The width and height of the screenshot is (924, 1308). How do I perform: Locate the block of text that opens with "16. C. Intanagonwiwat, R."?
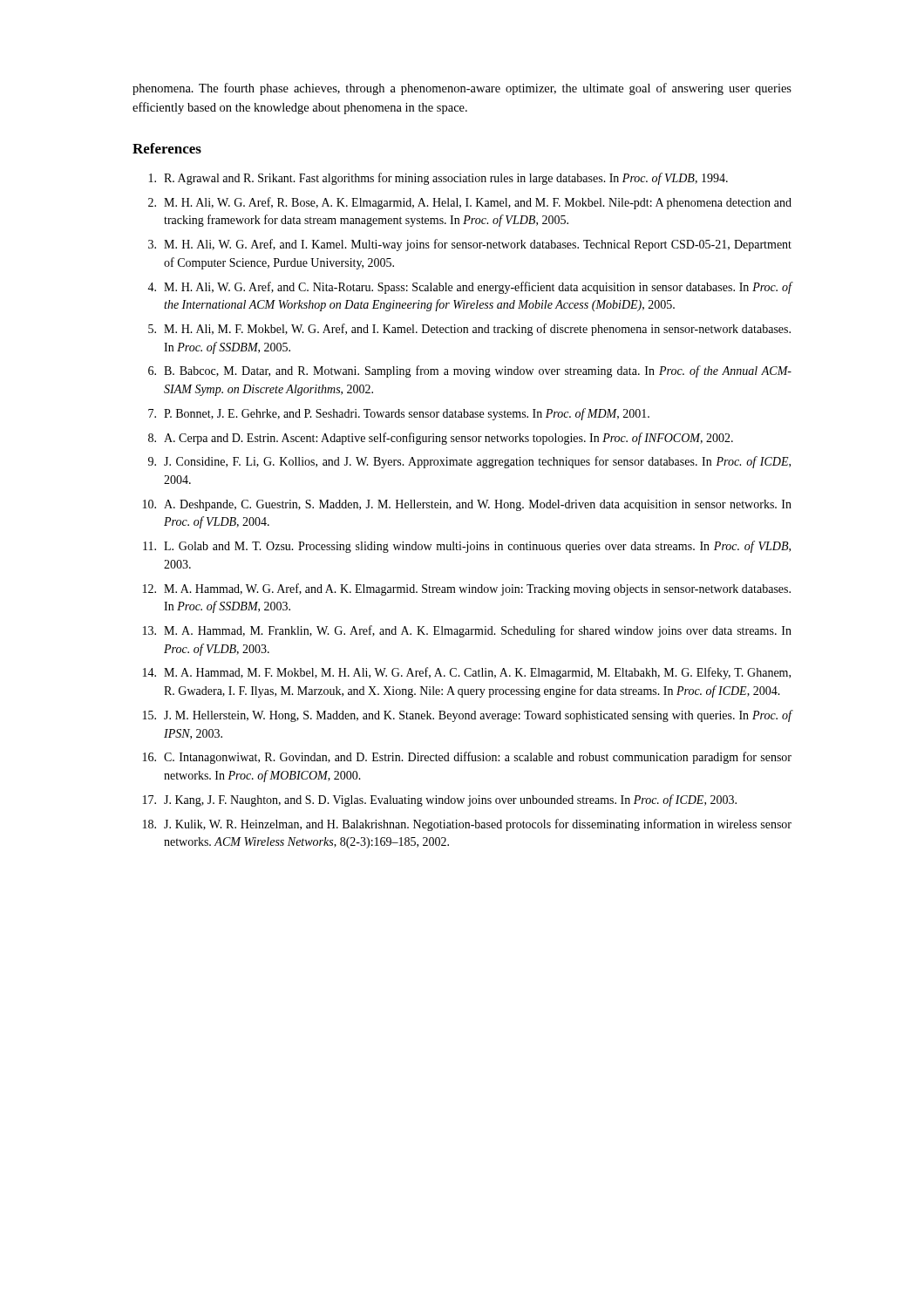[462, 767]
